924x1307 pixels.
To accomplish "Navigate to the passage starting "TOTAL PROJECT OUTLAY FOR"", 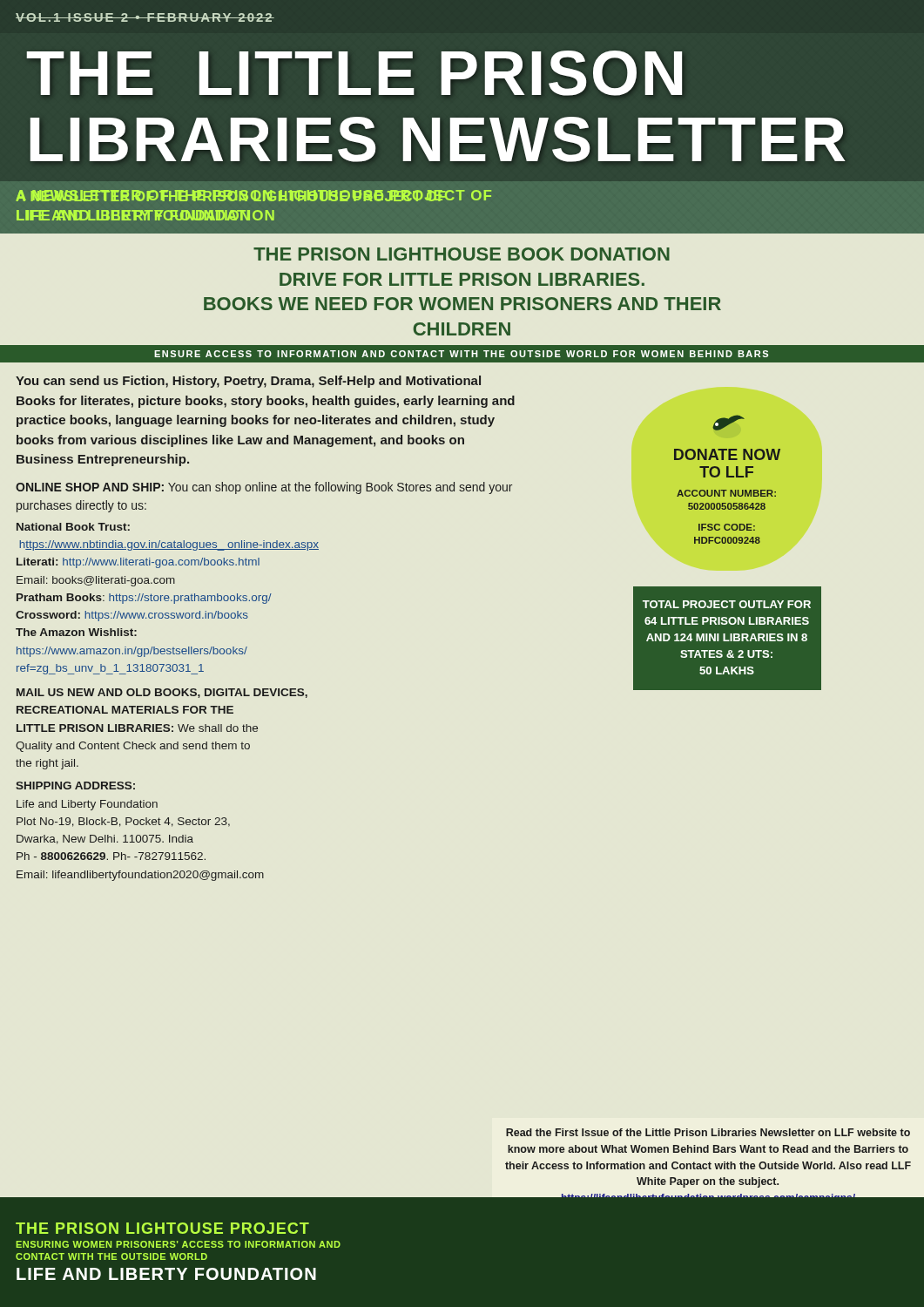I will coord(727,637).
